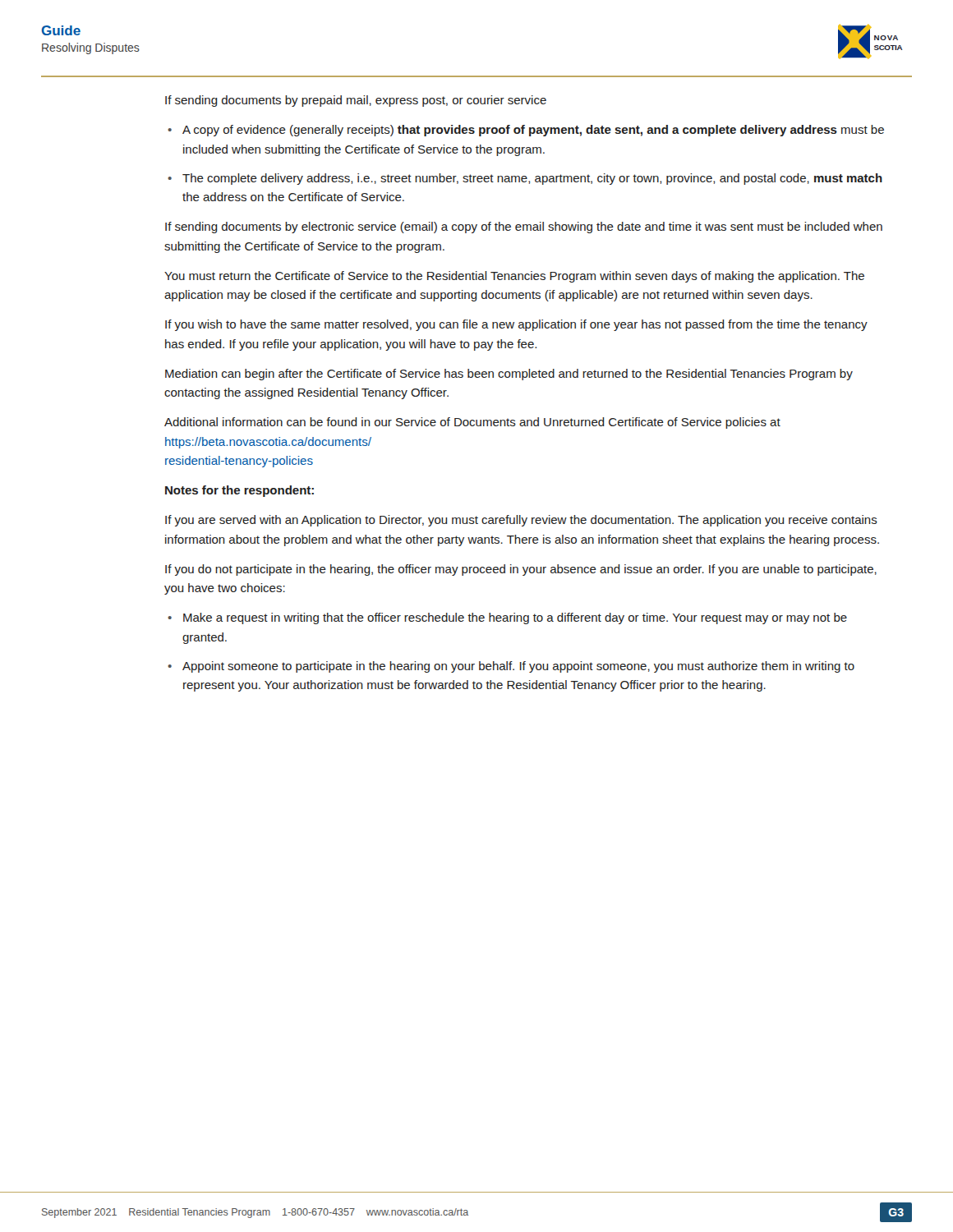Point to the block starting "A copy of evidence"

[x=526, y=139]
